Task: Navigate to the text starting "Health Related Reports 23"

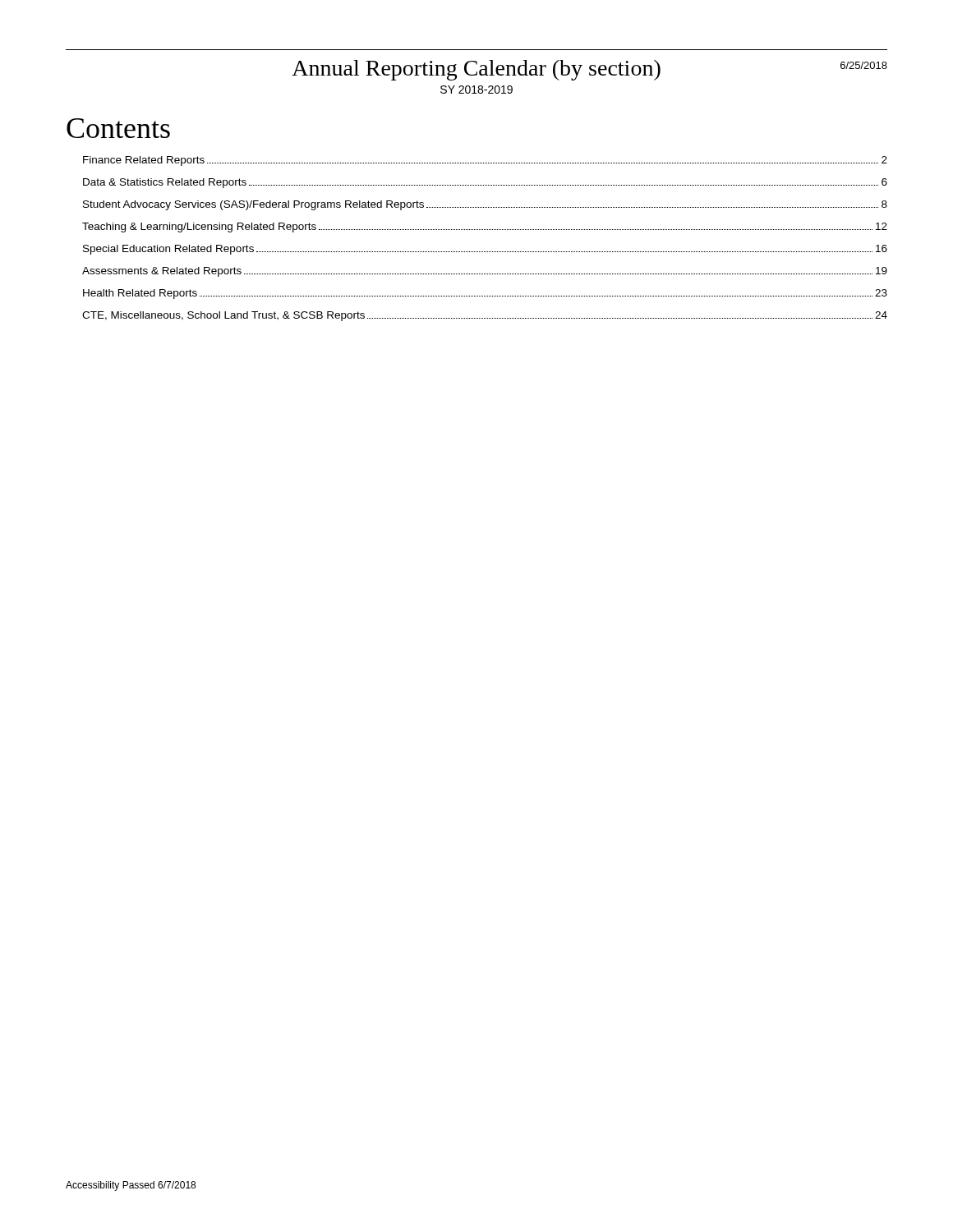Action: click(x=485, y=293)
